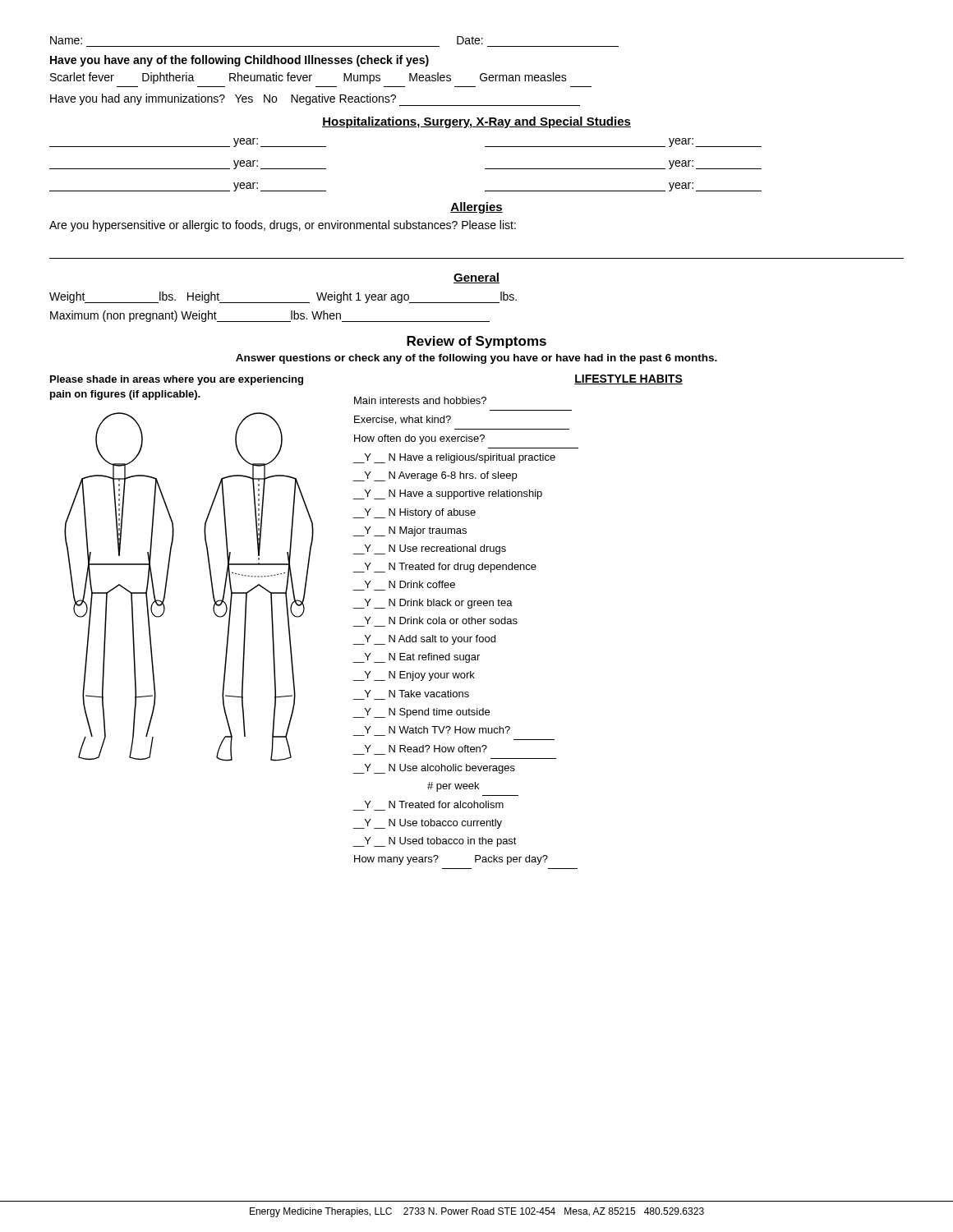Image resolution: width=953 pixels, height=1232 pixels.
Task: Find "__Y __ N Major traumas" on this page
Action: pyautogui.click(x=410, y=530)
